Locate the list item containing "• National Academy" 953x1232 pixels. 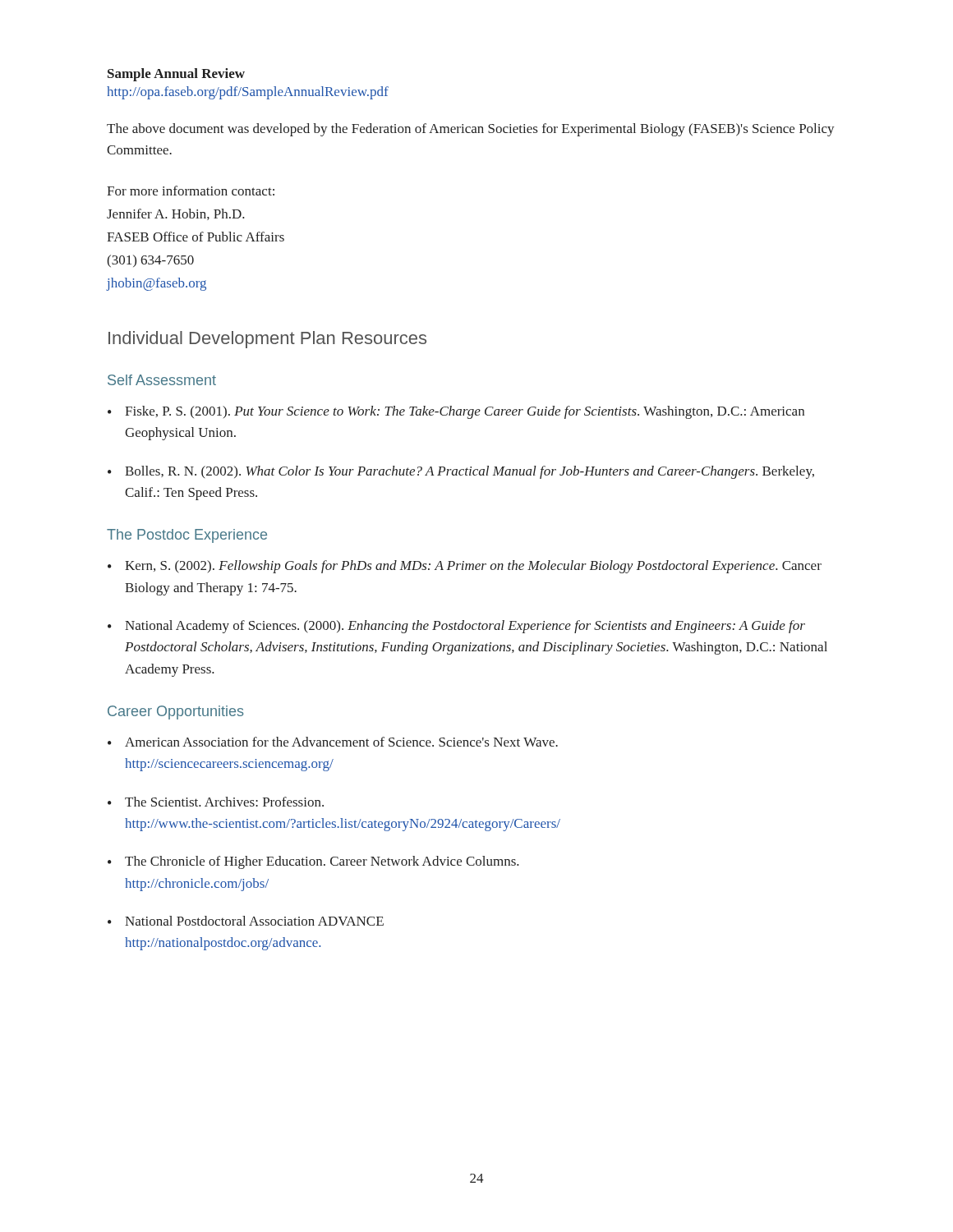coord(476,648)
